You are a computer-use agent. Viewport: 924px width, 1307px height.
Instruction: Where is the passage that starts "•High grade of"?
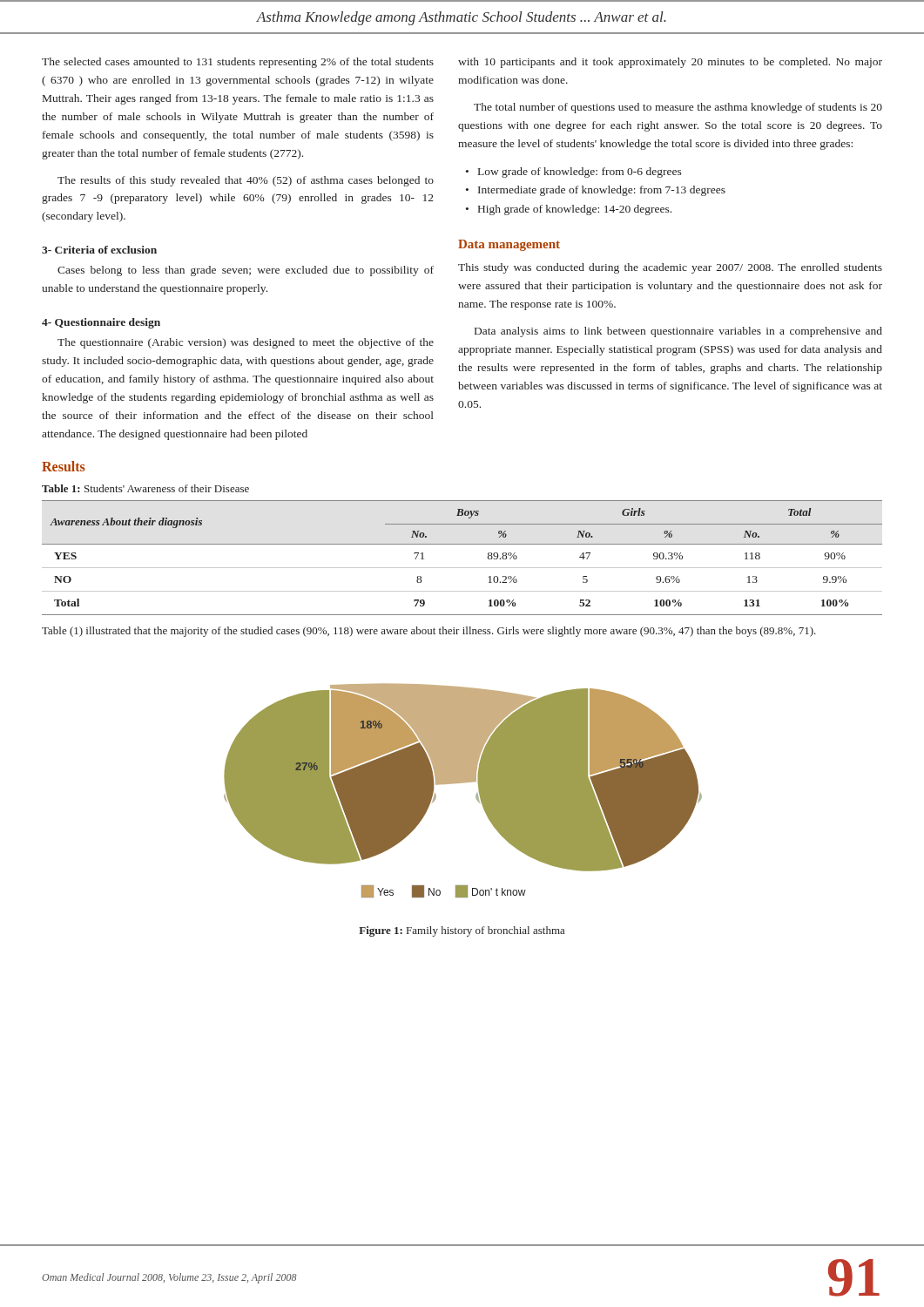tap(569, 209)
